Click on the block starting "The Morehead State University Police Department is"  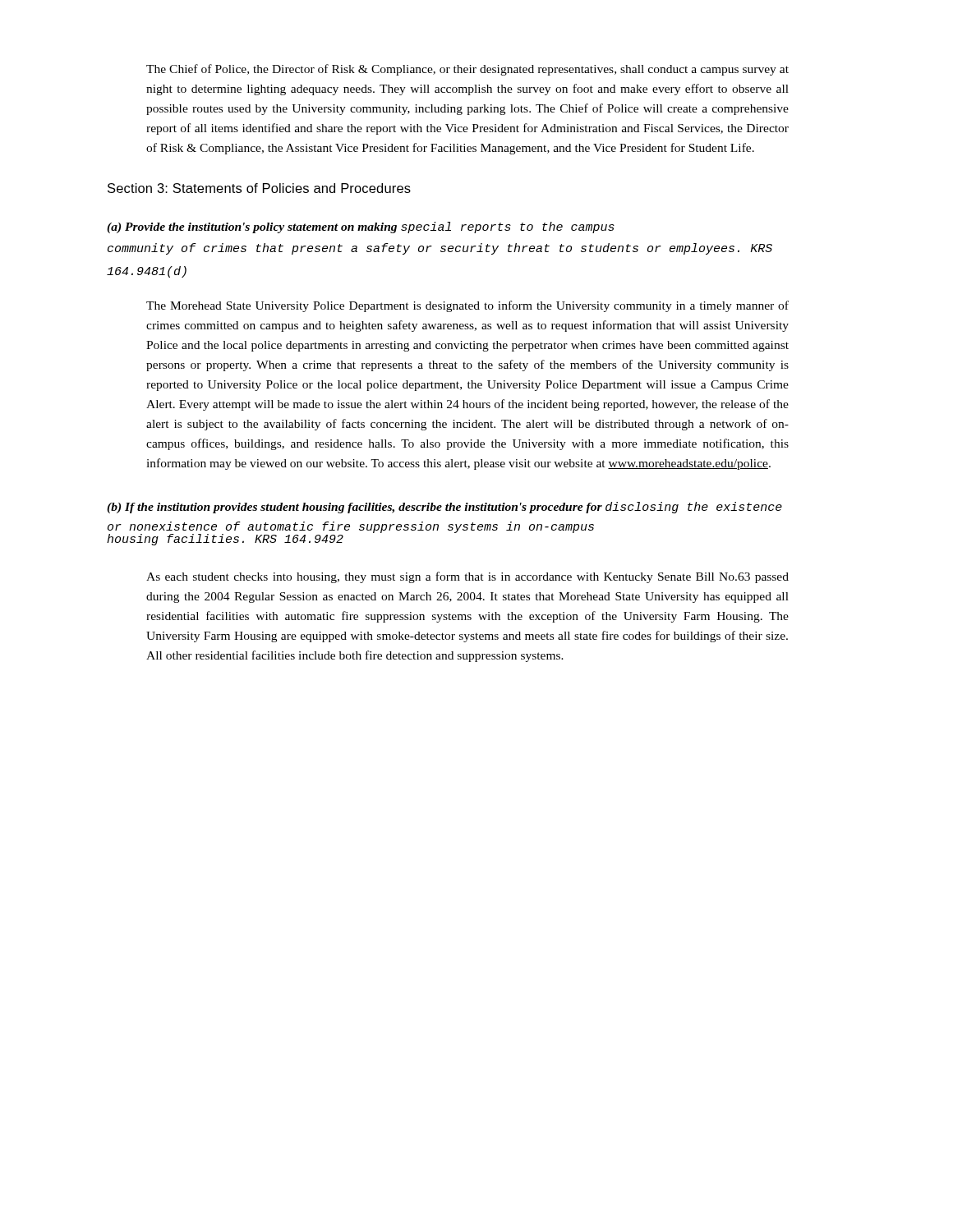(x=467, y=384)
